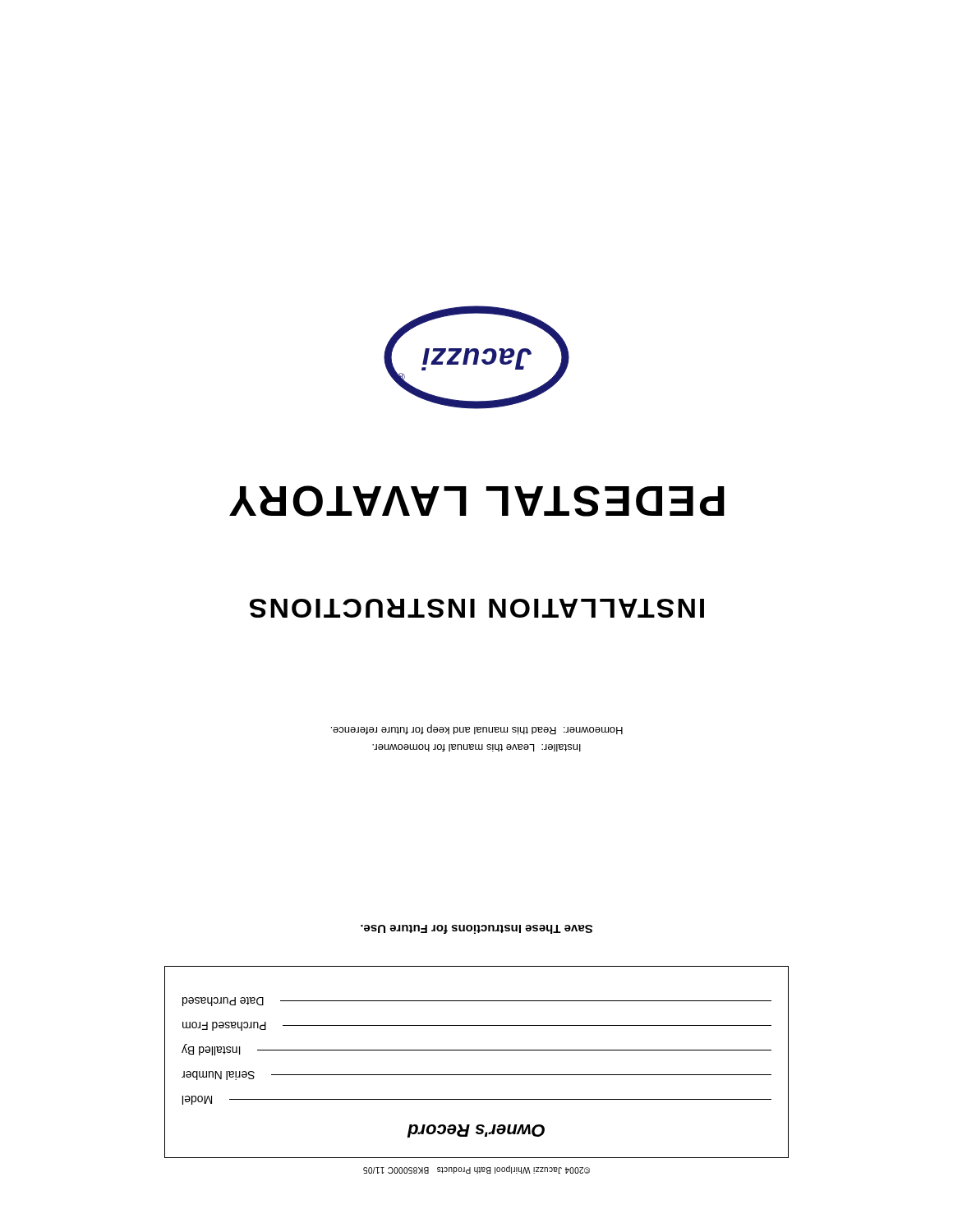Click on the element starting "Installer: Leave this"
The width and height of the screenshot is (953, 1232).
coord(476,739)
